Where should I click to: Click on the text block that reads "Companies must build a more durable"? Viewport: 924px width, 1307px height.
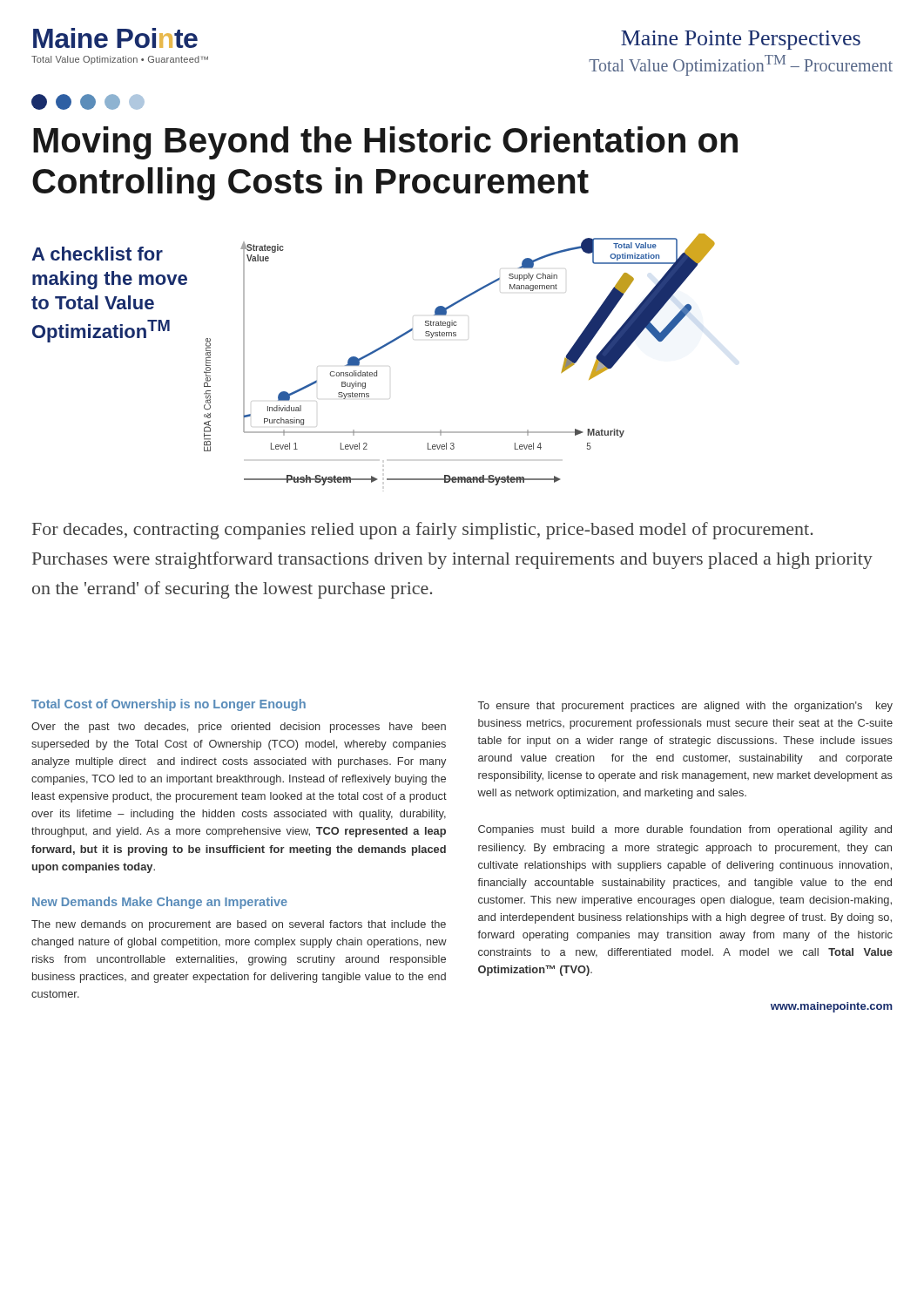(685, 899)
